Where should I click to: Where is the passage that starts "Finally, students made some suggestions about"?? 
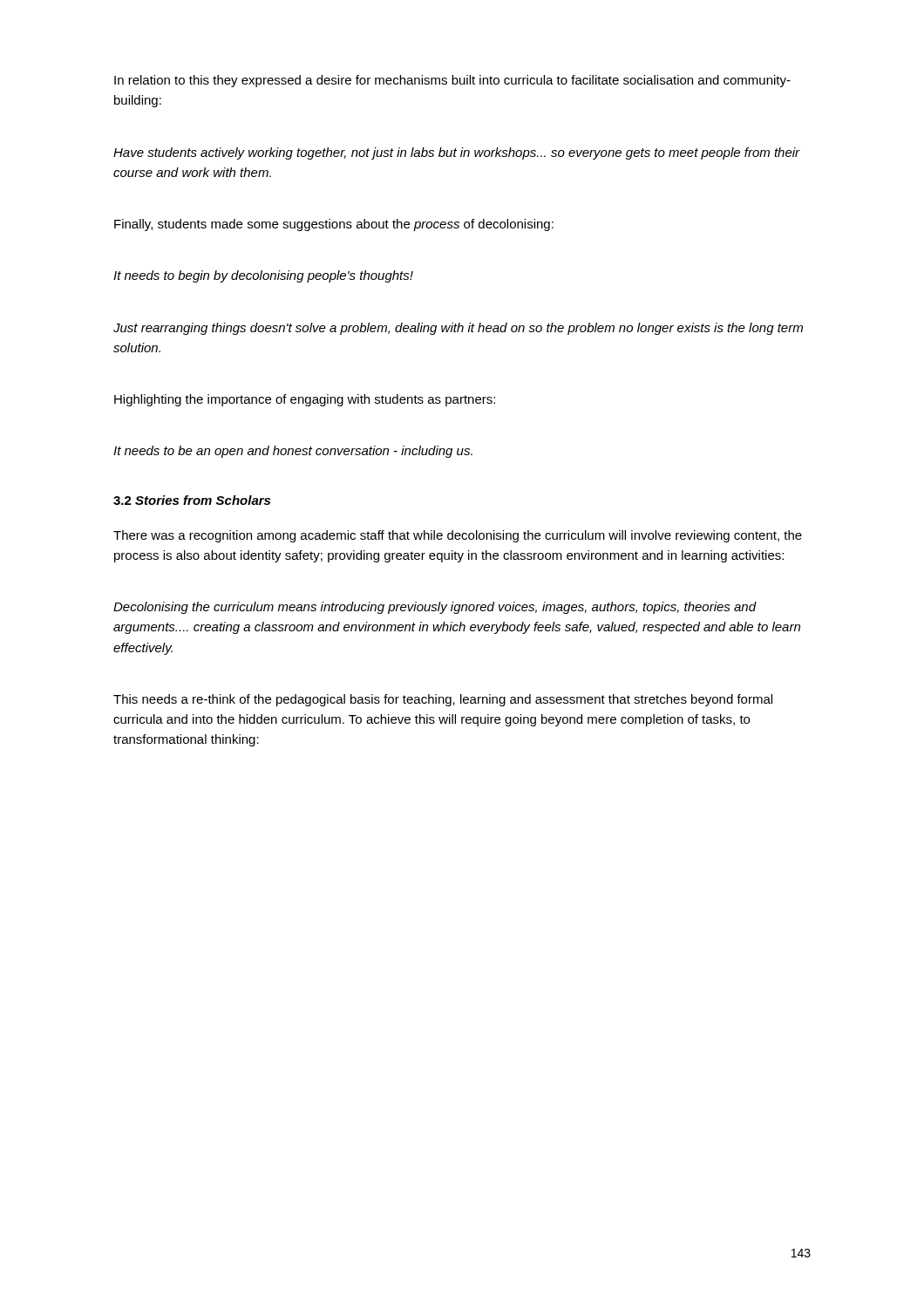click(x=334, y=224)
